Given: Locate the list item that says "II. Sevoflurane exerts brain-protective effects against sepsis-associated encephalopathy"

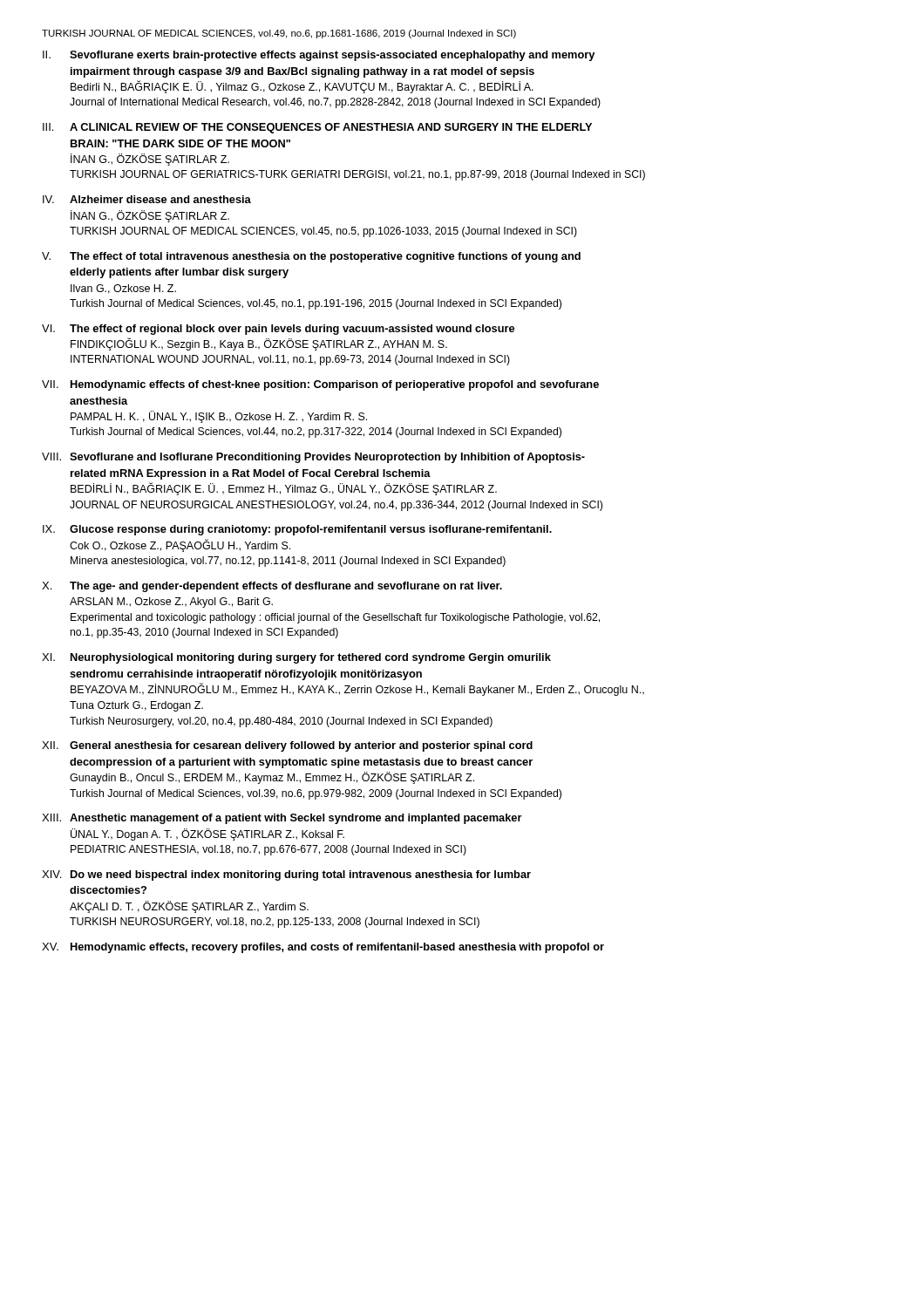Looking at the screenshot, I should click(x=462, y=79).
